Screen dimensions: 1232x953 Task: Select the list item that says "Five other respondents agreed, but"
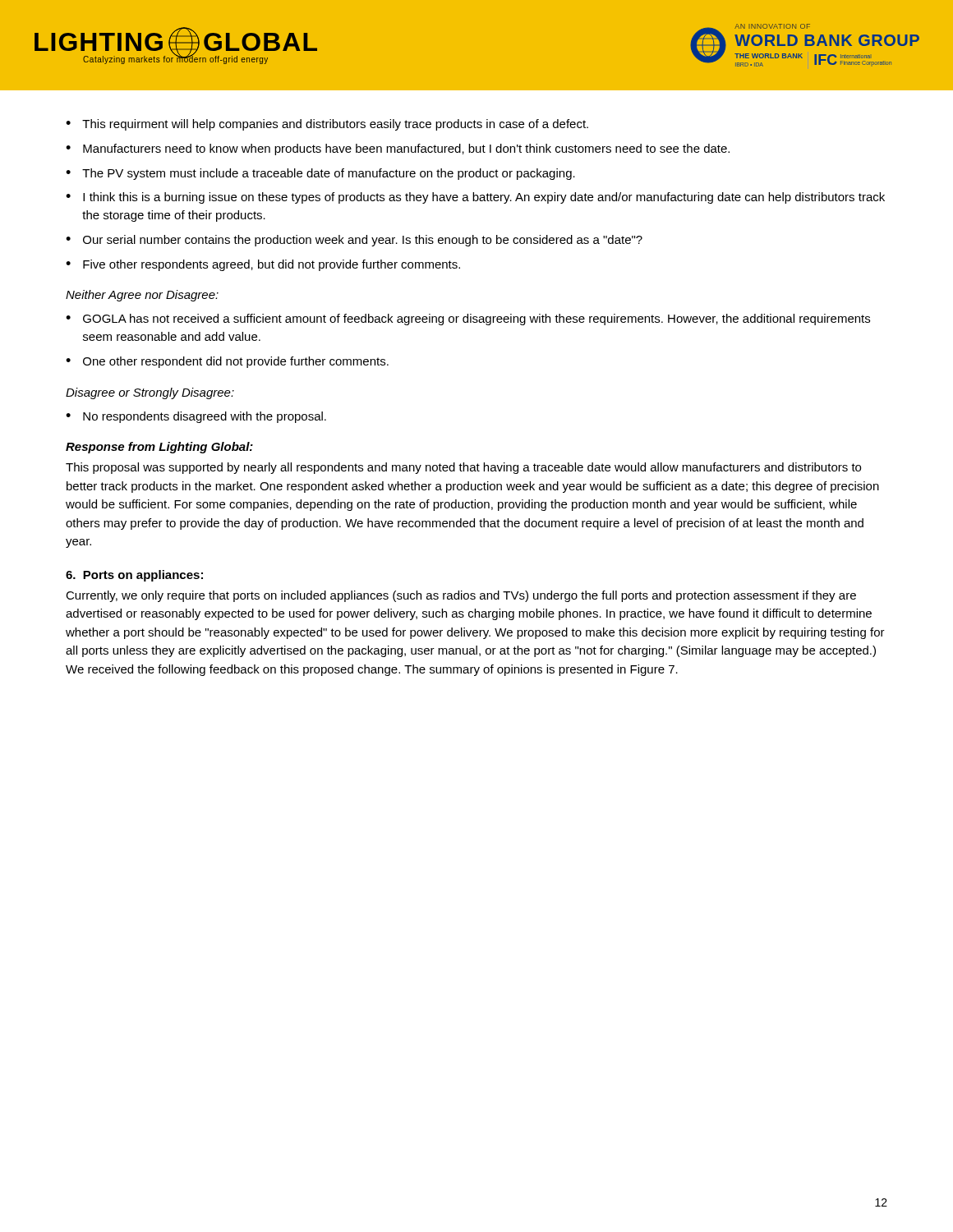(272, 264)
